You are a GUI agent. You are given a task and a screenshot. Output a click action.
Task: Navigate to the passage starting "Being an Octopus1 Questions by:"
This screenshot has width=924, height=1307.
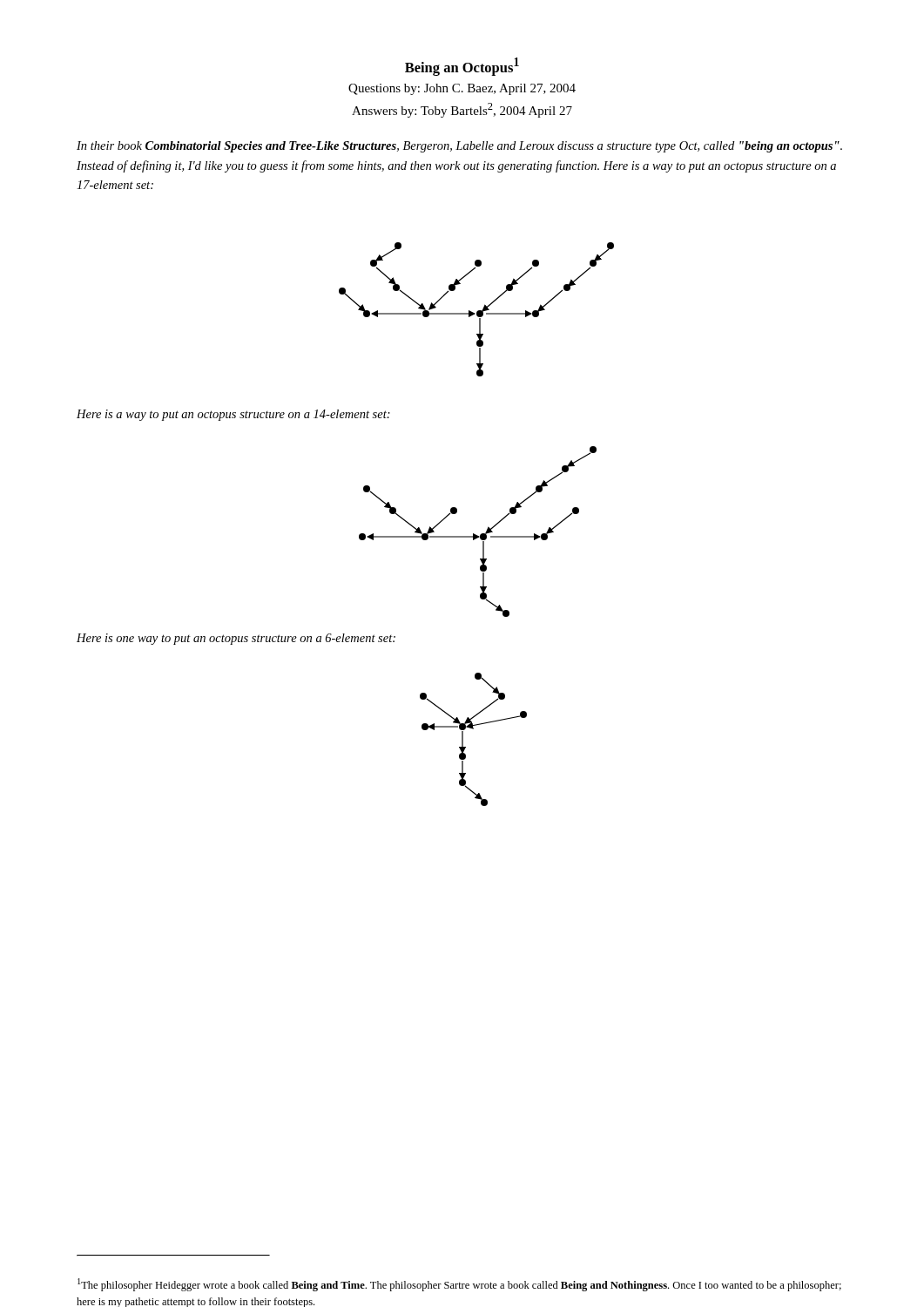462,87
